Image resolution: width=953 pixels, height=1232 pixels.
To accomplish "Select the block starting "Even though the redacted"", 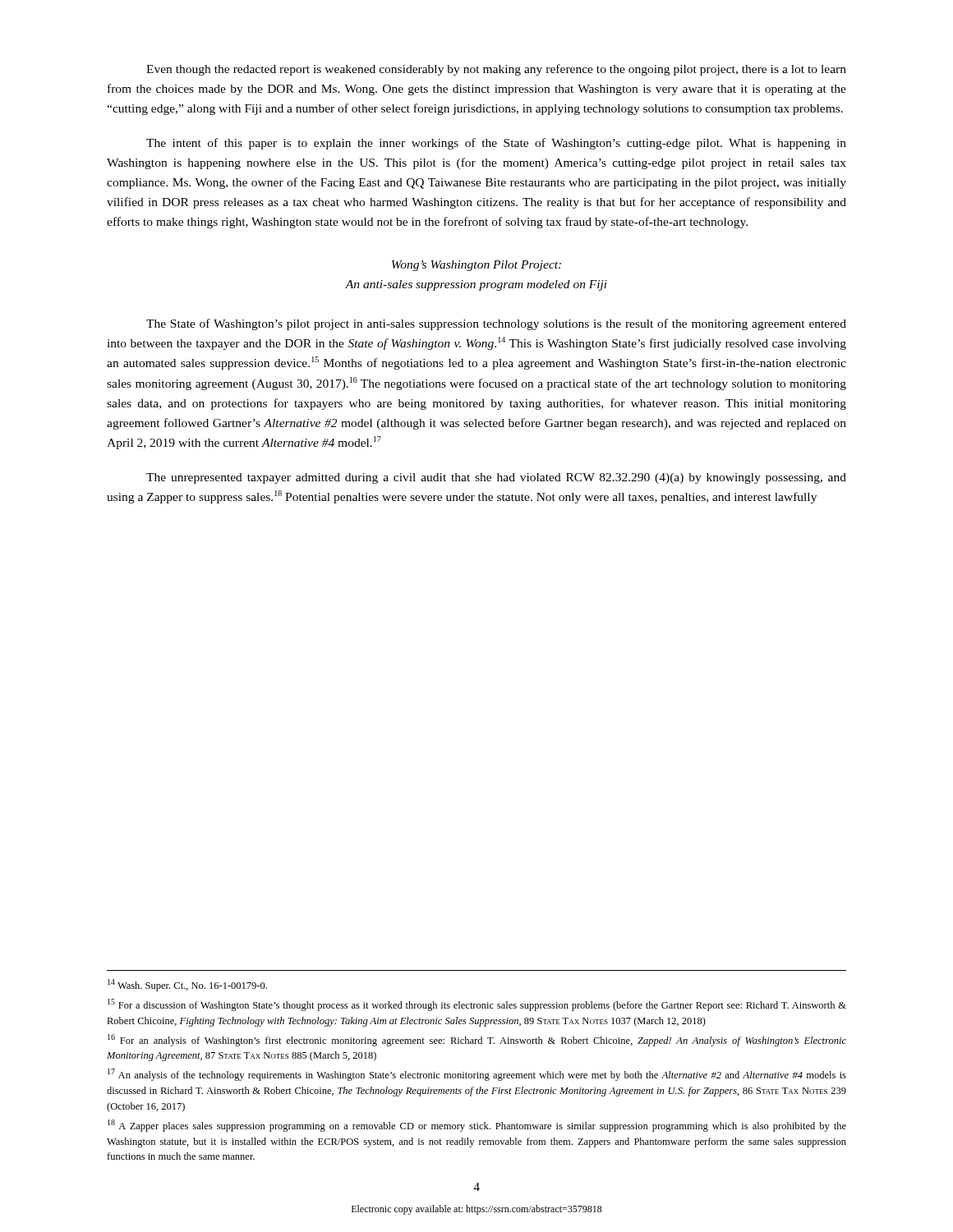I will pos(476,89).
